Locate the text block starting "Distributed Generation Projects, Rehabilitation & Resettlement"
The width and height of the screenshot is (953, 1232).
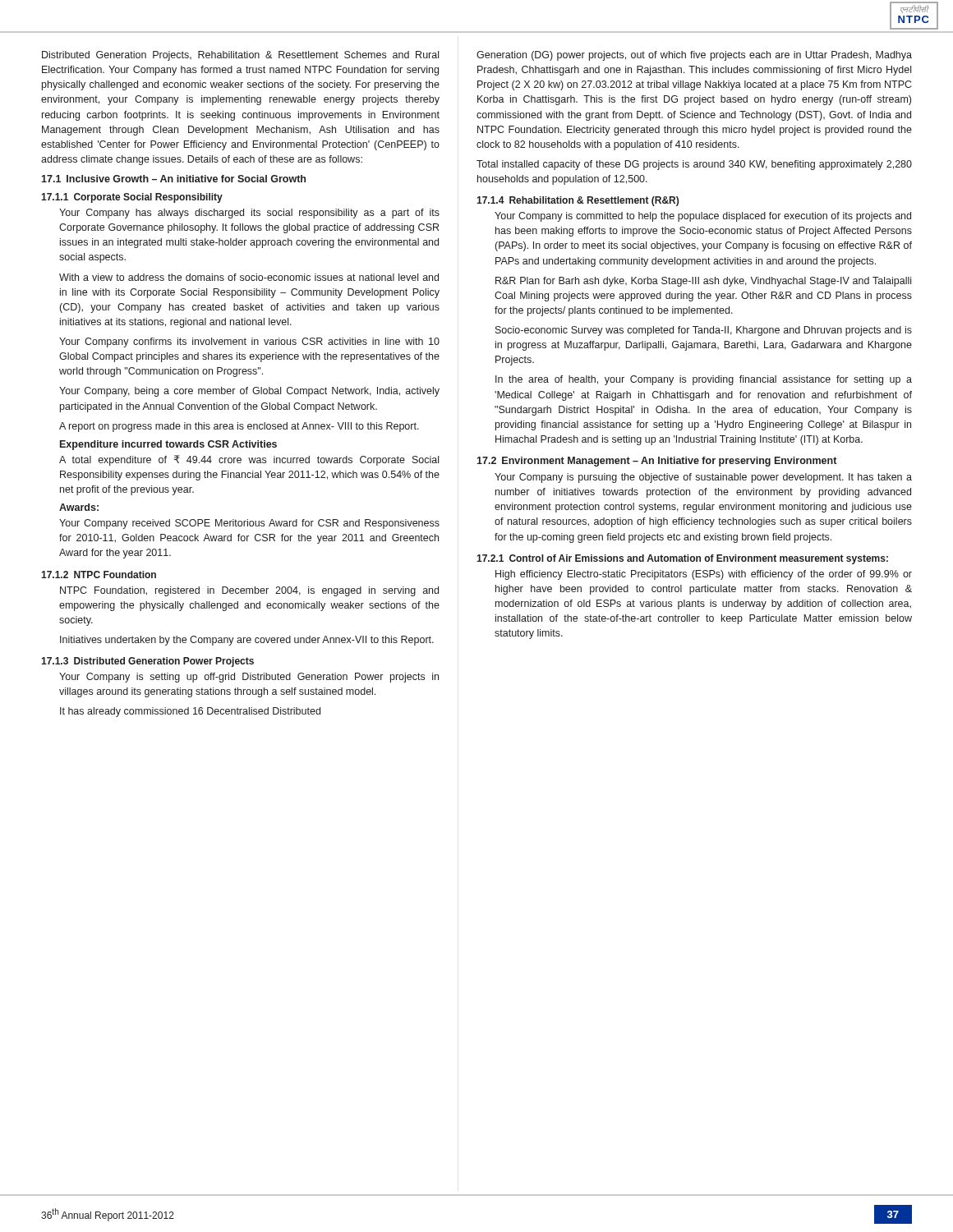pyautogui.click(x=240, y=107)
